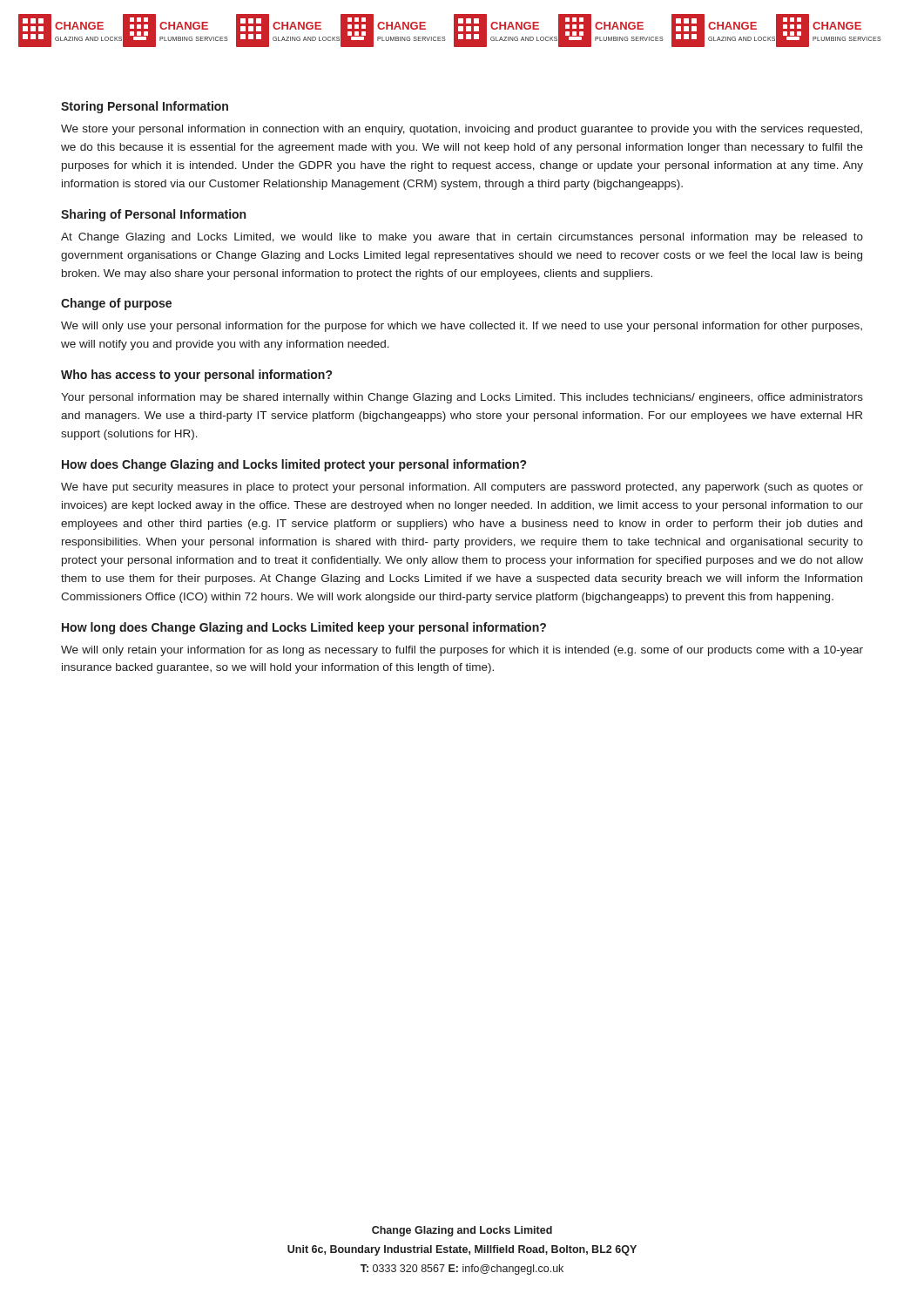Locate the section header that opens with "Who has access"
This screenshot has height=1307, width=924.
[197, 375]
